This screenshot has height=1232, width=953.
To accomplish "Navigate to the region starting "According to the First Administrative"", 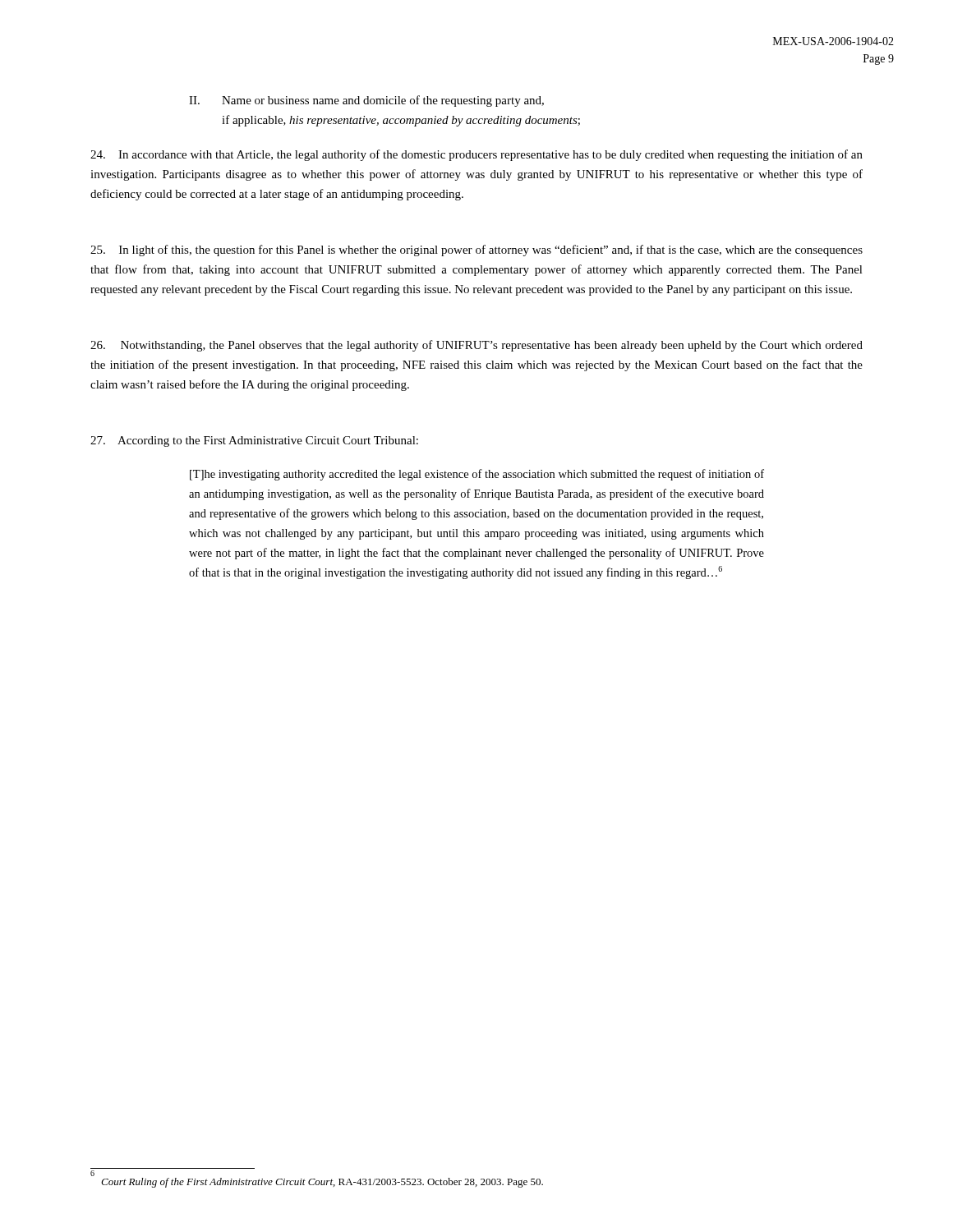I will coord(254,441).
